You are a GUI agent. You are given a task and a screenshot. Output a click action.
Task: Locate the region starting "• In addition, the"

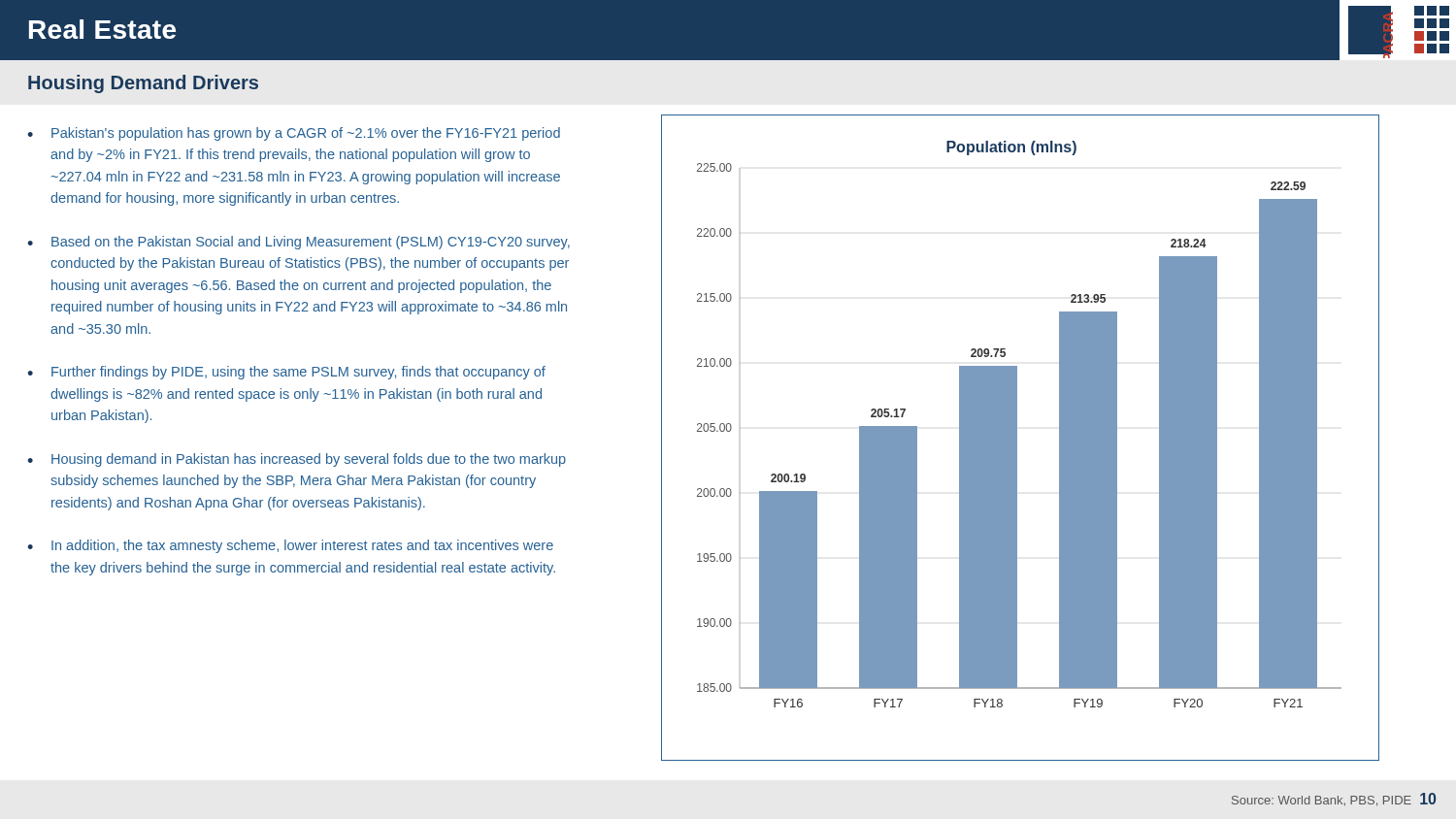point(301,557)
